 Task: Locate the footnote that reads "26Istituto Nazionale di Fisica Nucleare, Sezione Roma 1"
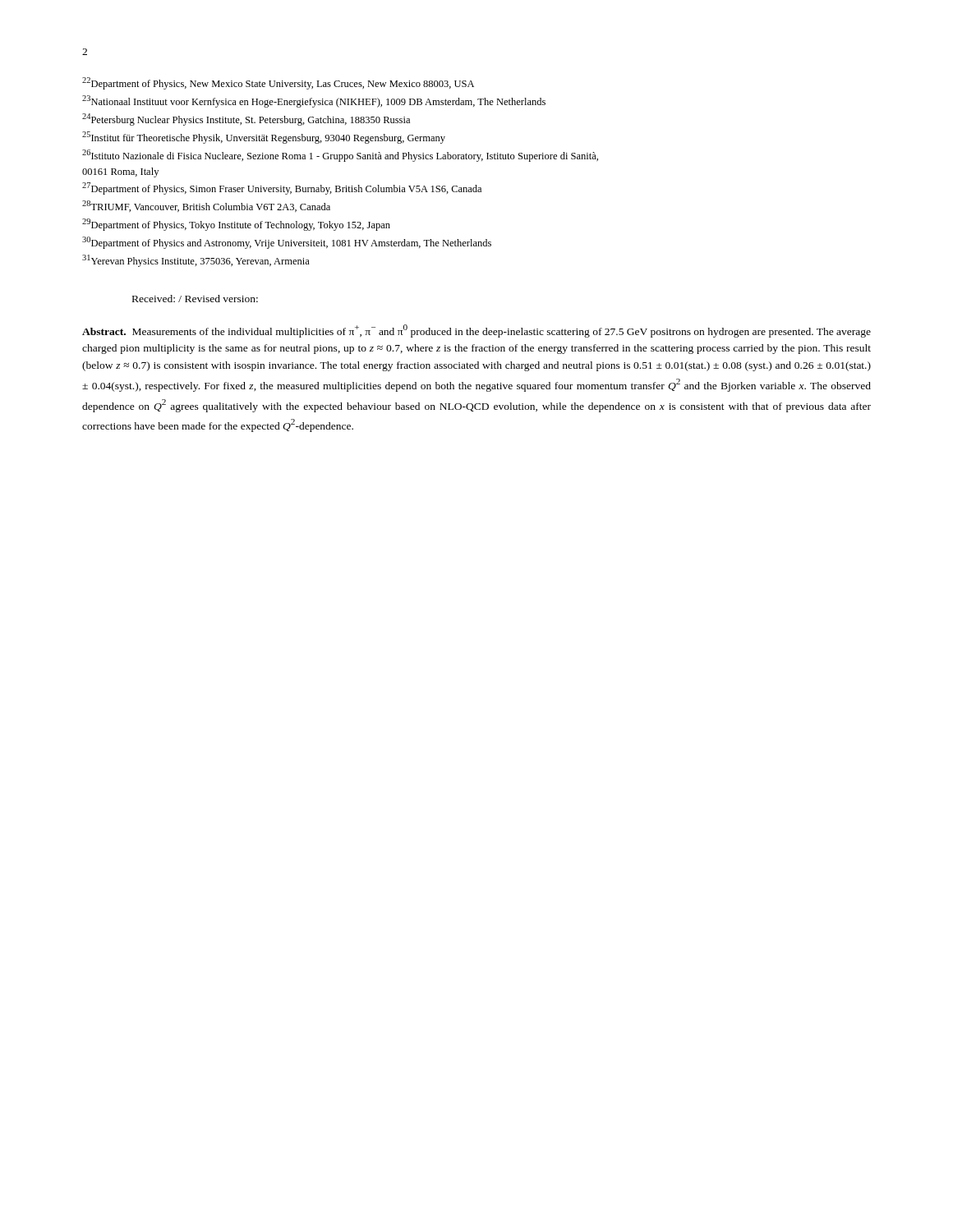(341, 162)
